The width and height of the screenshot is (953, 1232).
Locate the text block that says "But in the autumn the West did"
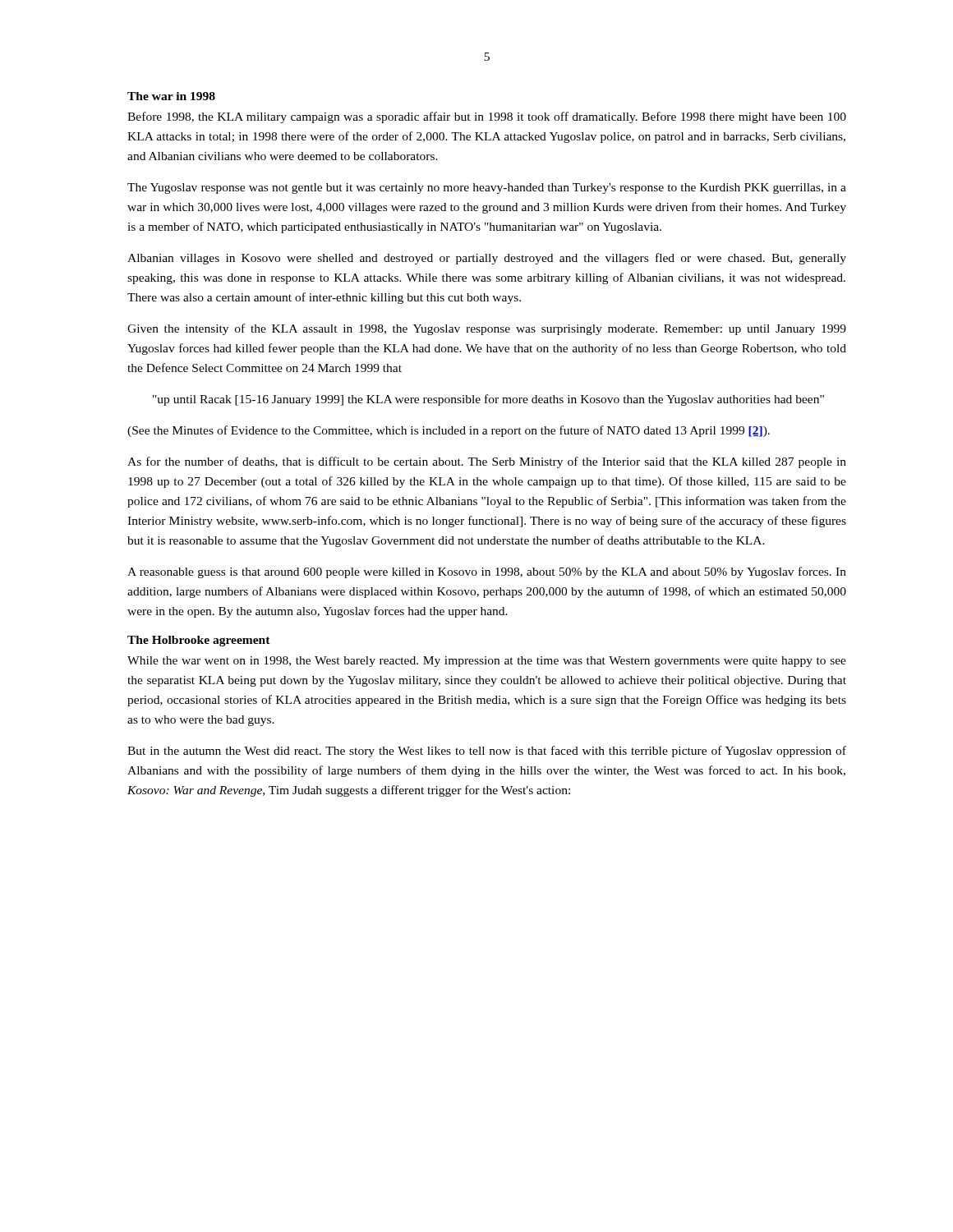487,770
